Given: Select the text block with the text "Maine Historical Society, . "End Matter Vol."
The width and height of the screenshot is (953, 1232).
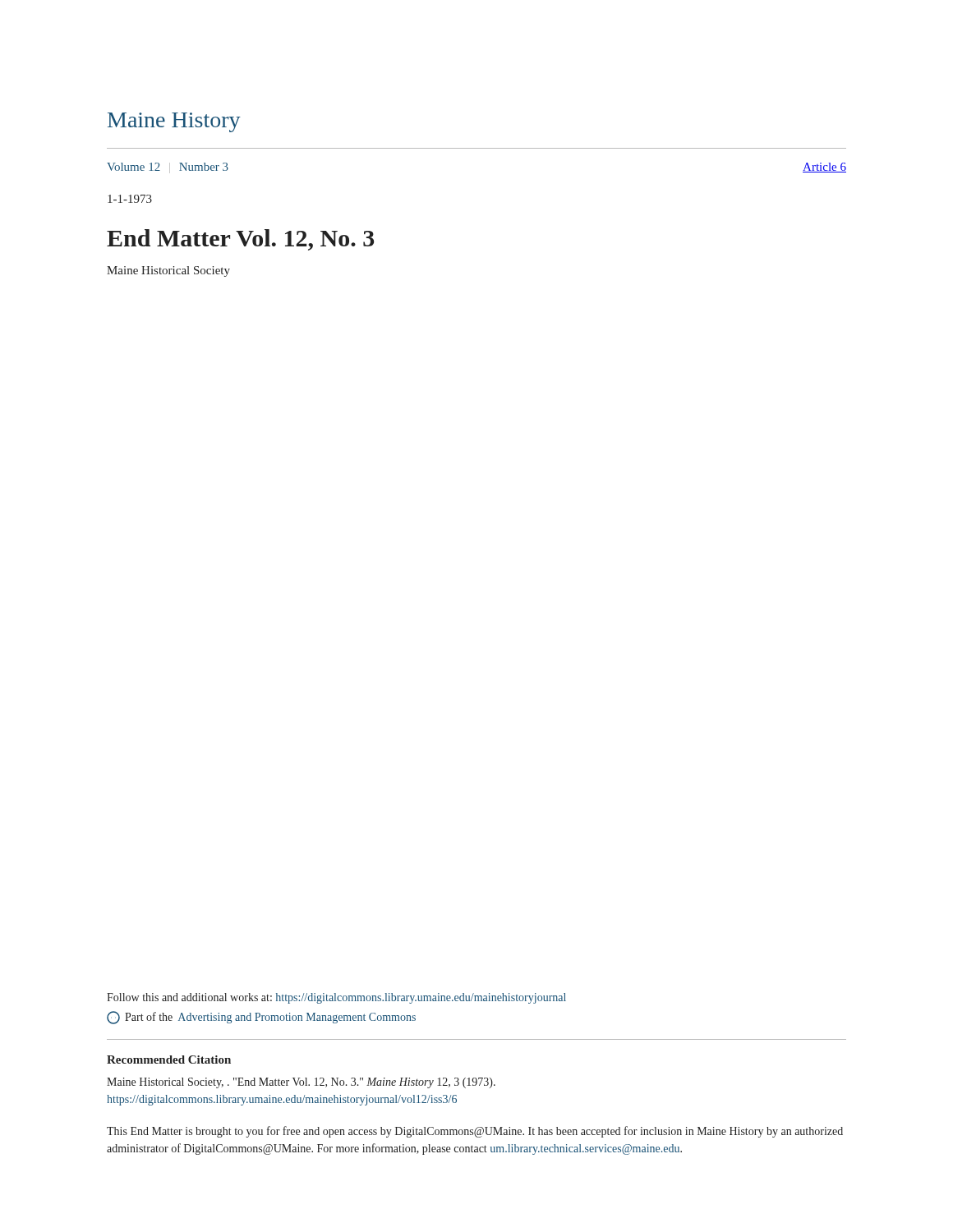Looking at the screenshot, I should click(x=301, y=1090).
